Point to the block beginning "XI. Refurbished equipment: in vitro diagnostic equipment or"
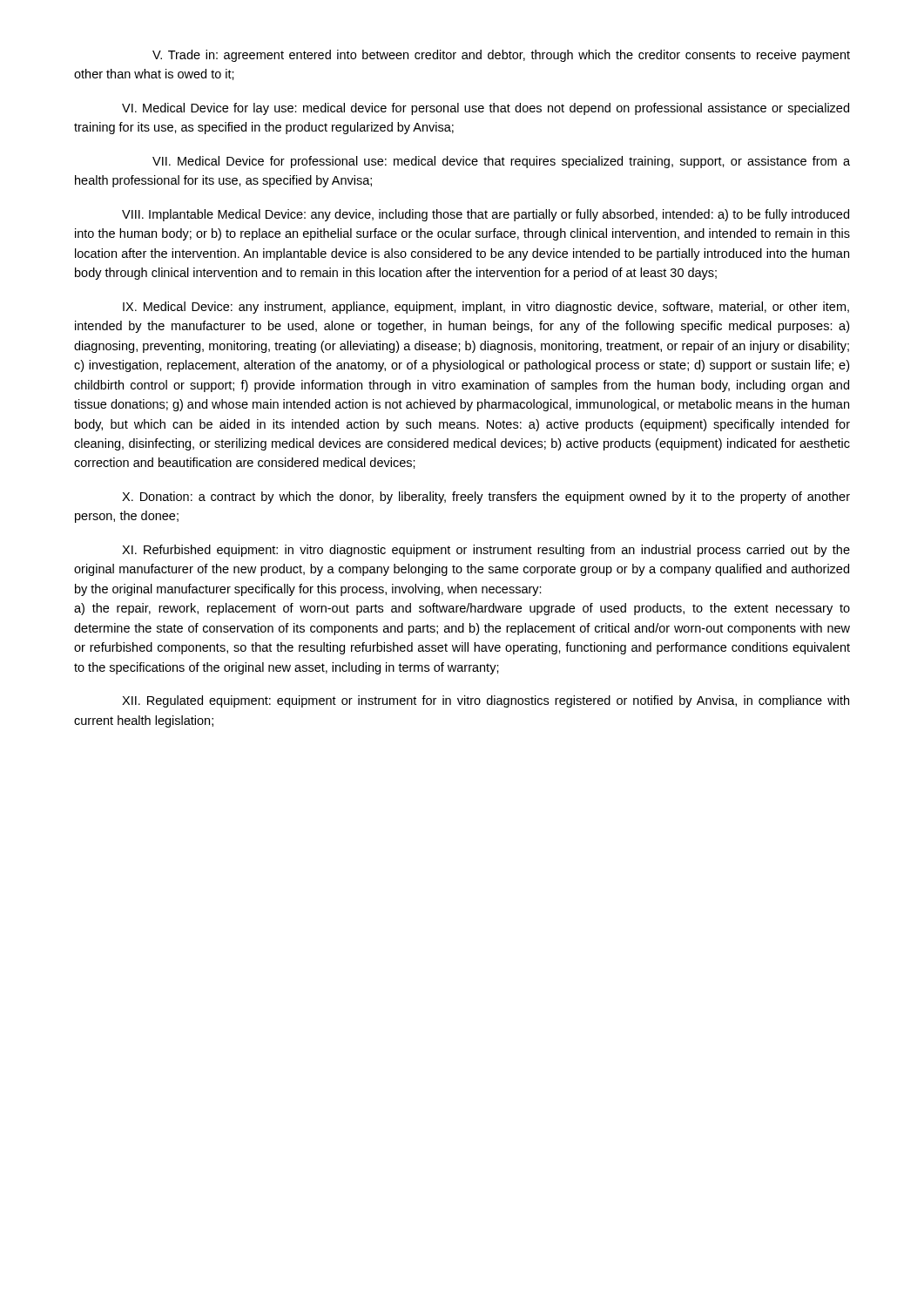The height and width of the screenshot is (1307, 924). pos(462,608)
